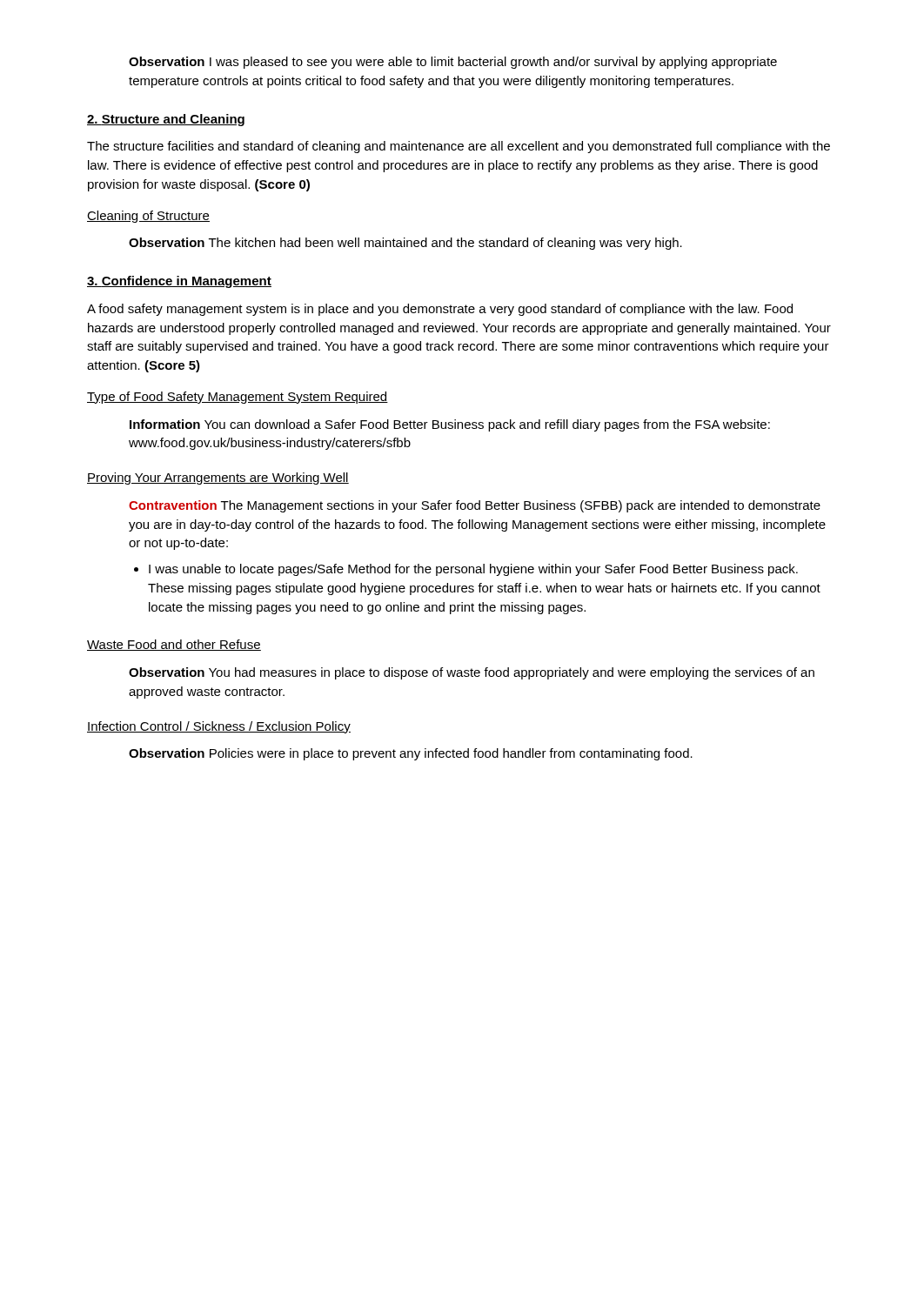Select the text starting "The structure facilities and"

pyautogui.click(x=459, y=165)
